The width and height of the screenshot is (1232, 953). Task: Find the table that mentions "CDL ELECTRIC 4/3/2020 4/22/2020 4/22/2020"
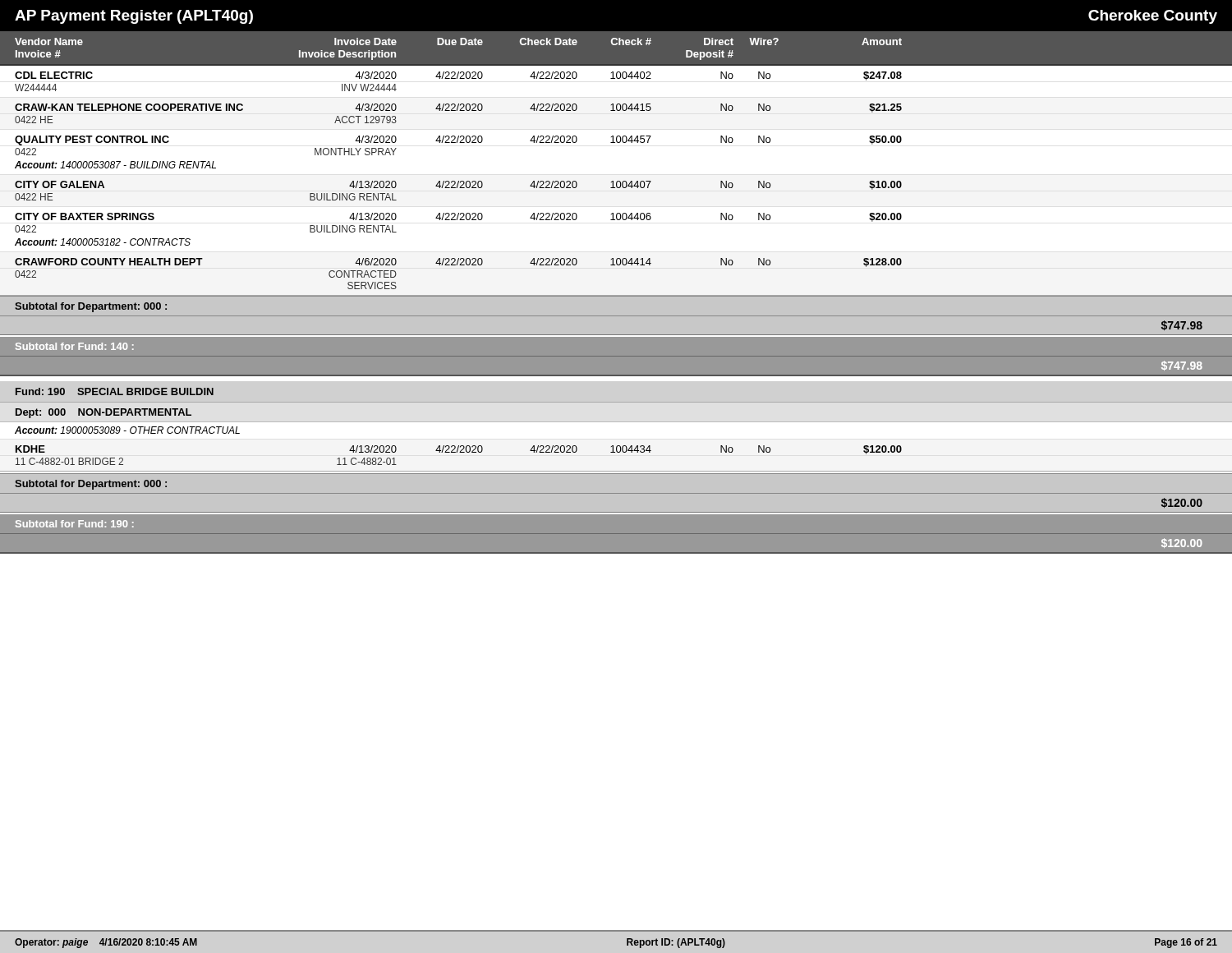coord(616,181)
